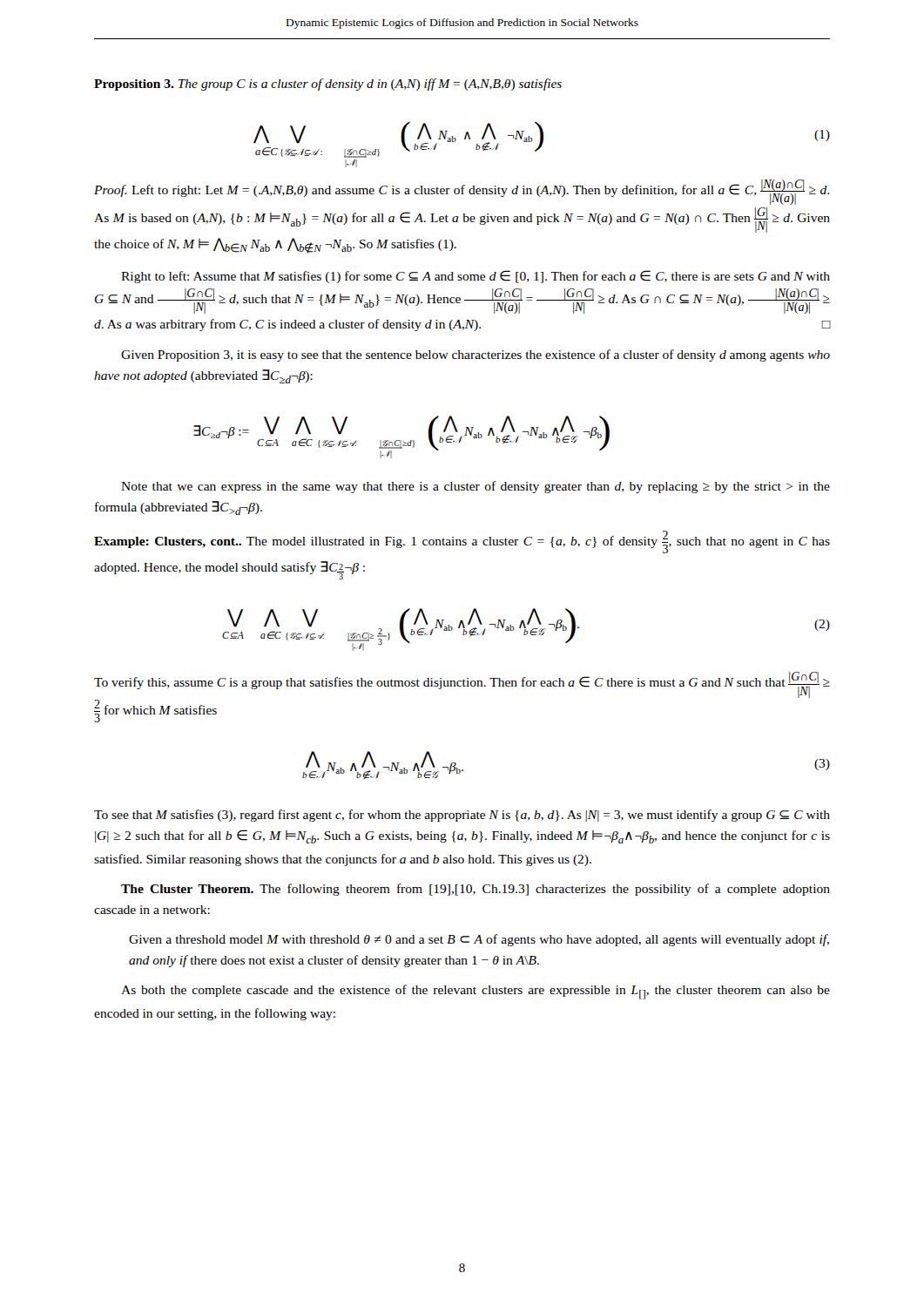Locate the block of text that opens with "As both the complete cascade and the existence"

point(462,1001)
